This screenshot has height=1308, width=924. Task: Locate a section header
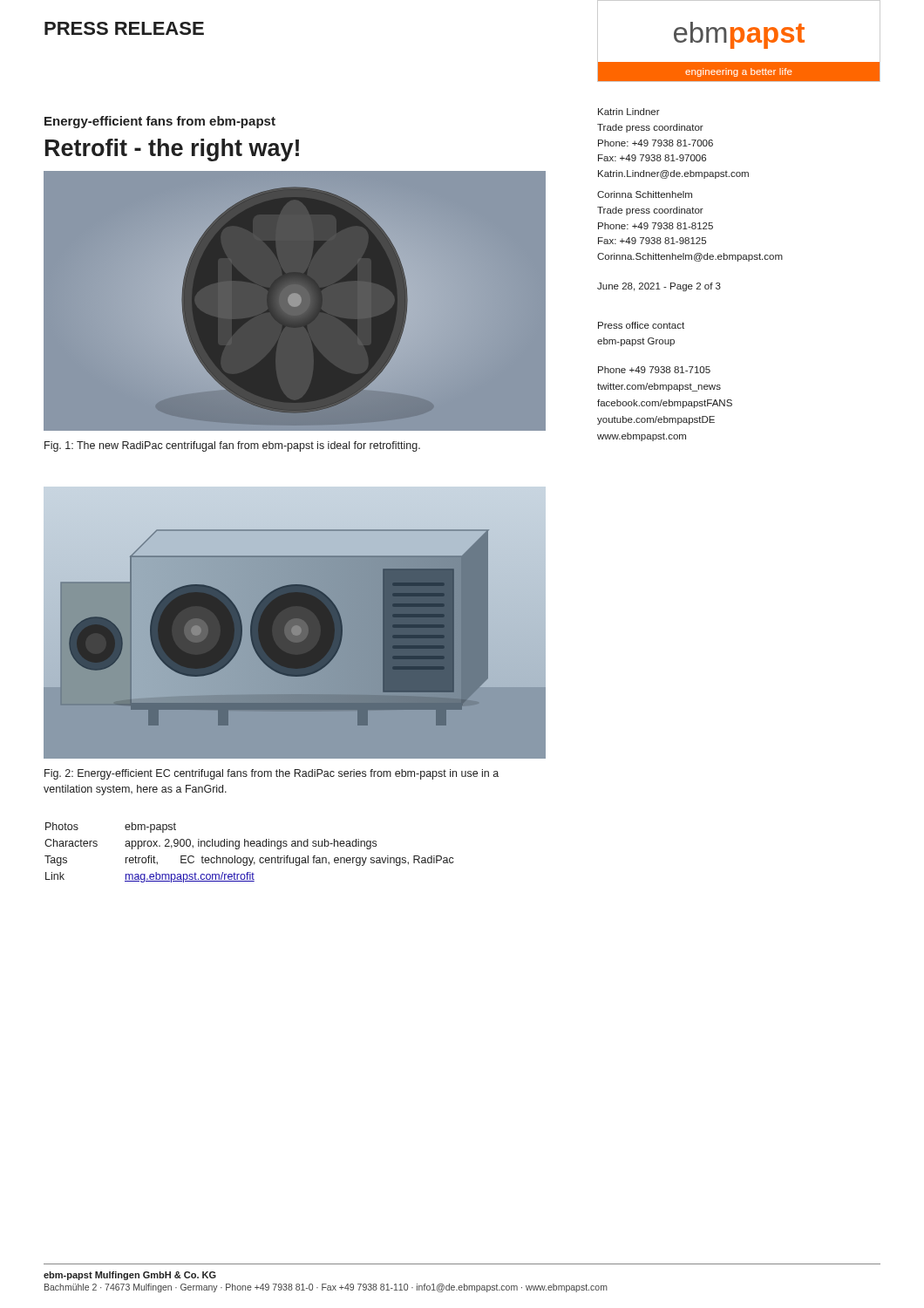pos(159,121)
